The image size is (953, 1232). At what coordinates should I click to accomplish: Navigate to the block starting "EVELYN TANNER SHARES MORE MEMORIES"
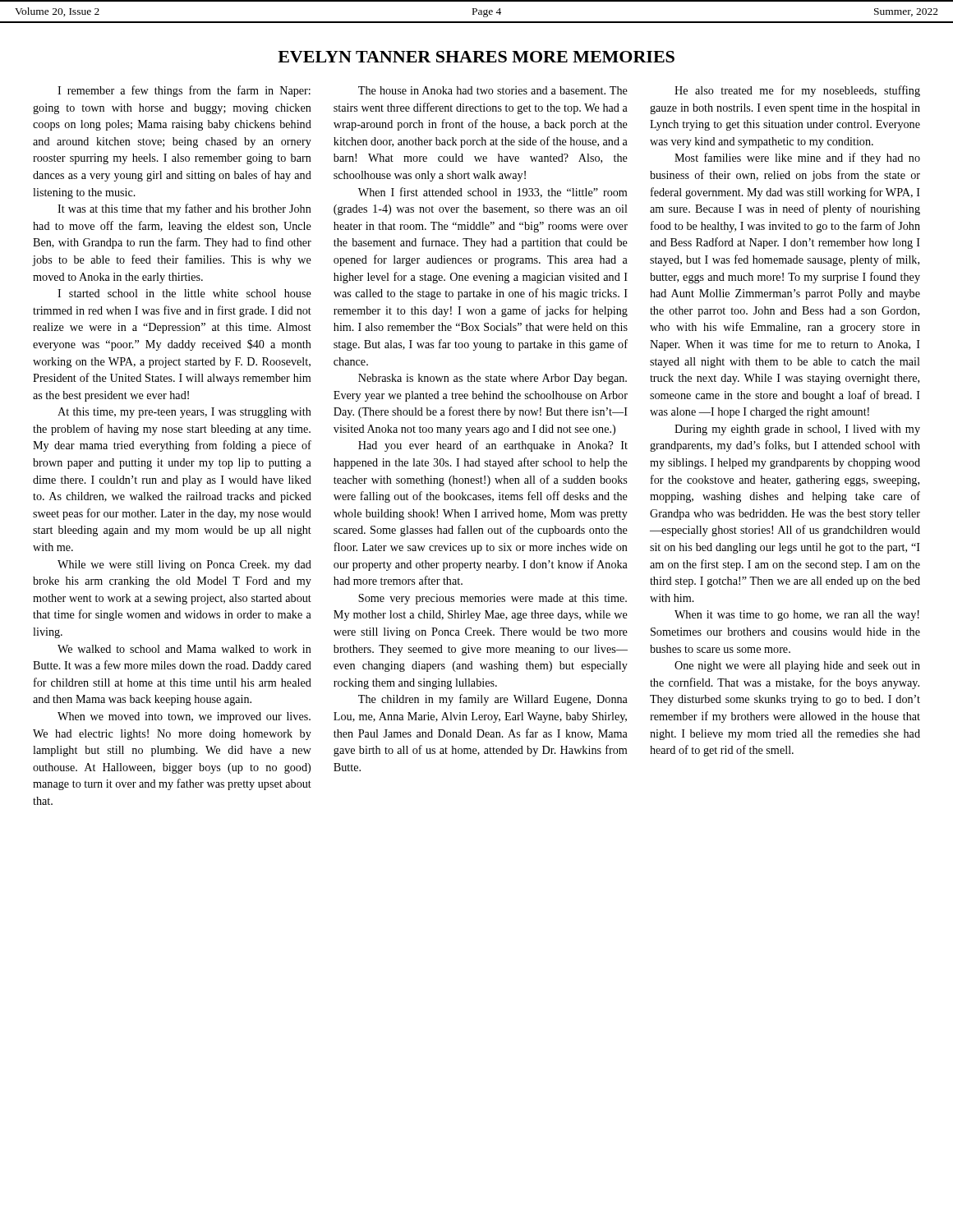tap(476, 56)
